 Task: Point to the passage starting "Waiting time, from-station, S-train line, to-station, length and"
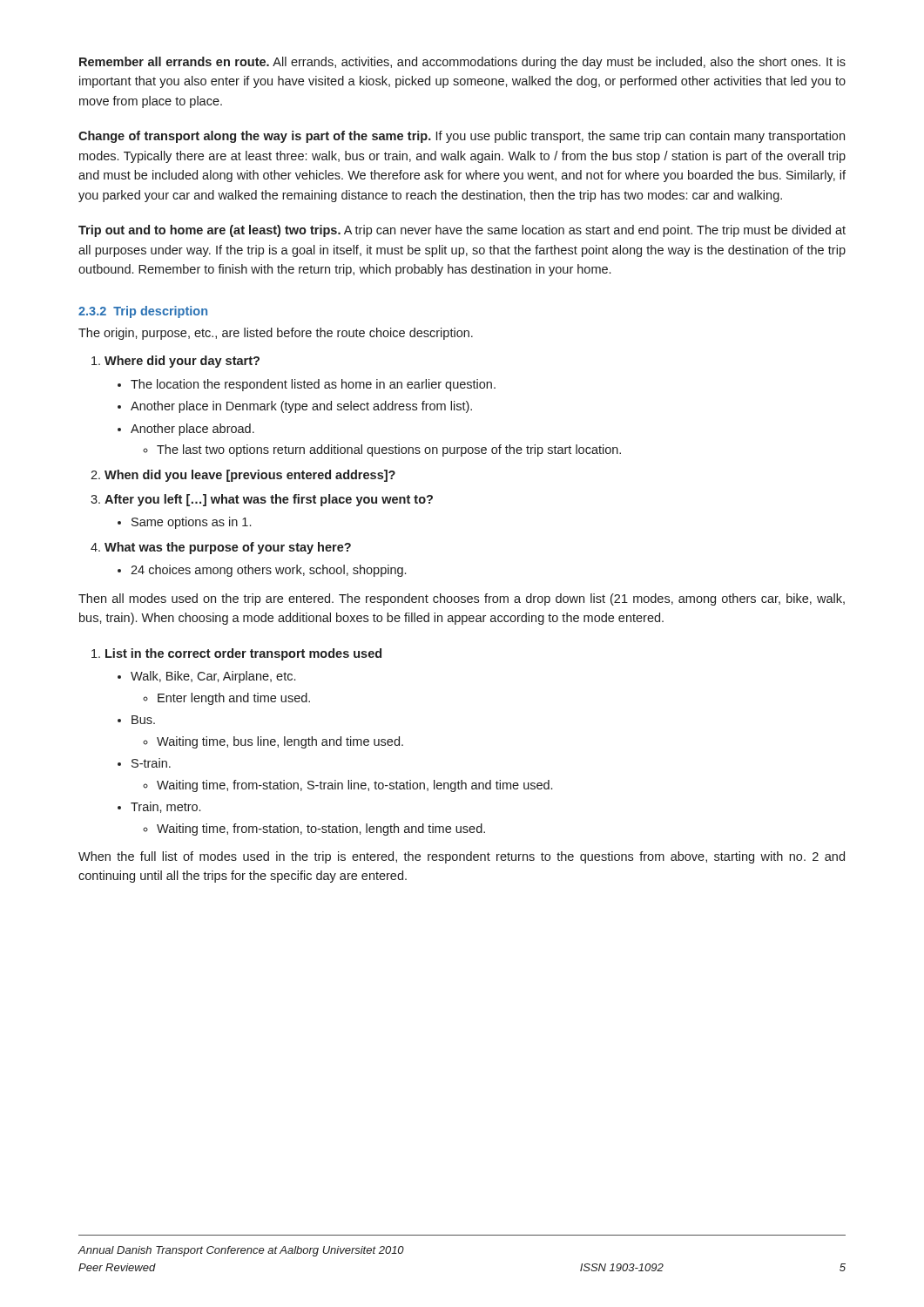(x=355, y=785)
